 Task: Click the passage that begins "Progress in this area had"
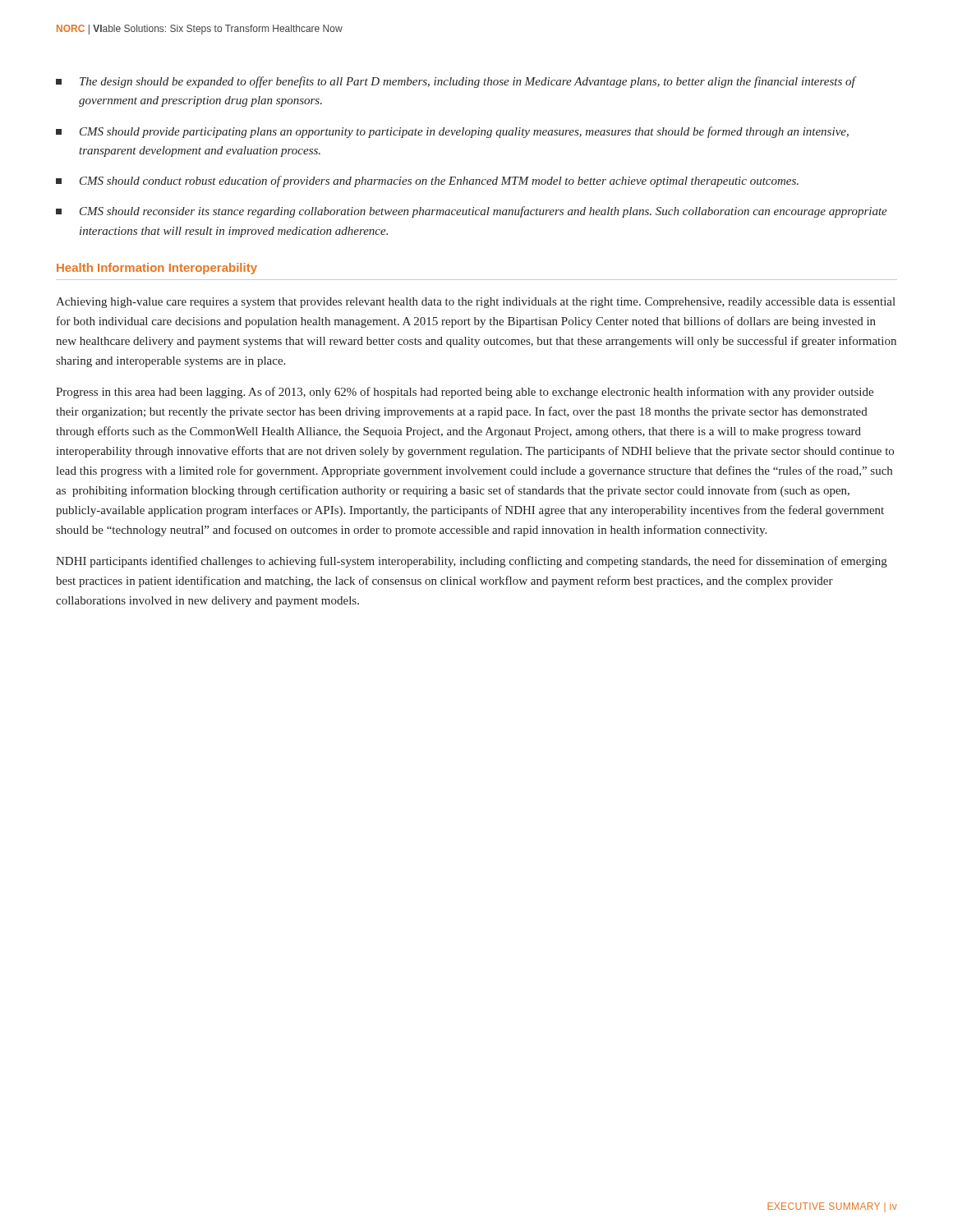pos(475,461)
